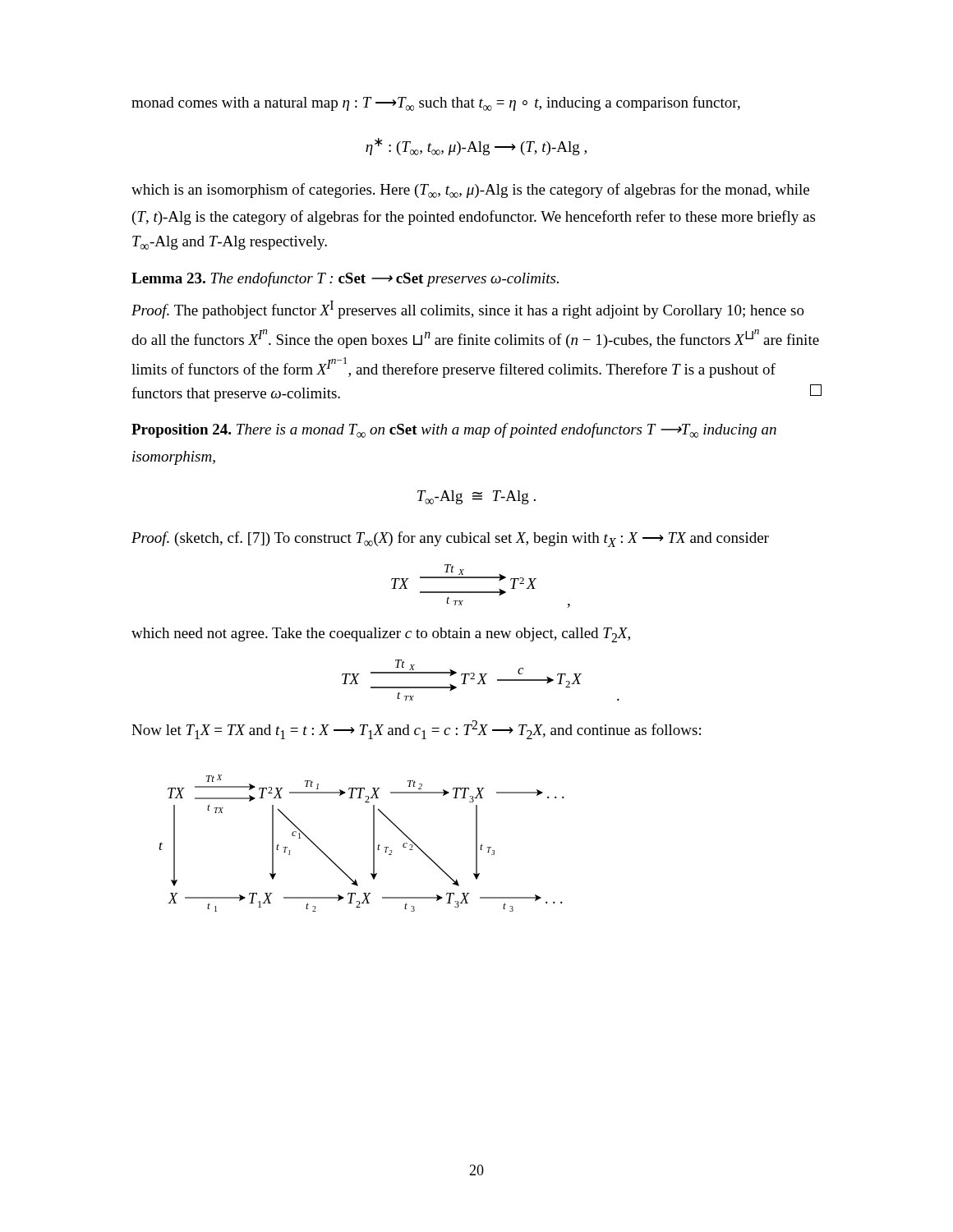Click the passage that begins "Now let T1X = TX and"

[417, 730]
